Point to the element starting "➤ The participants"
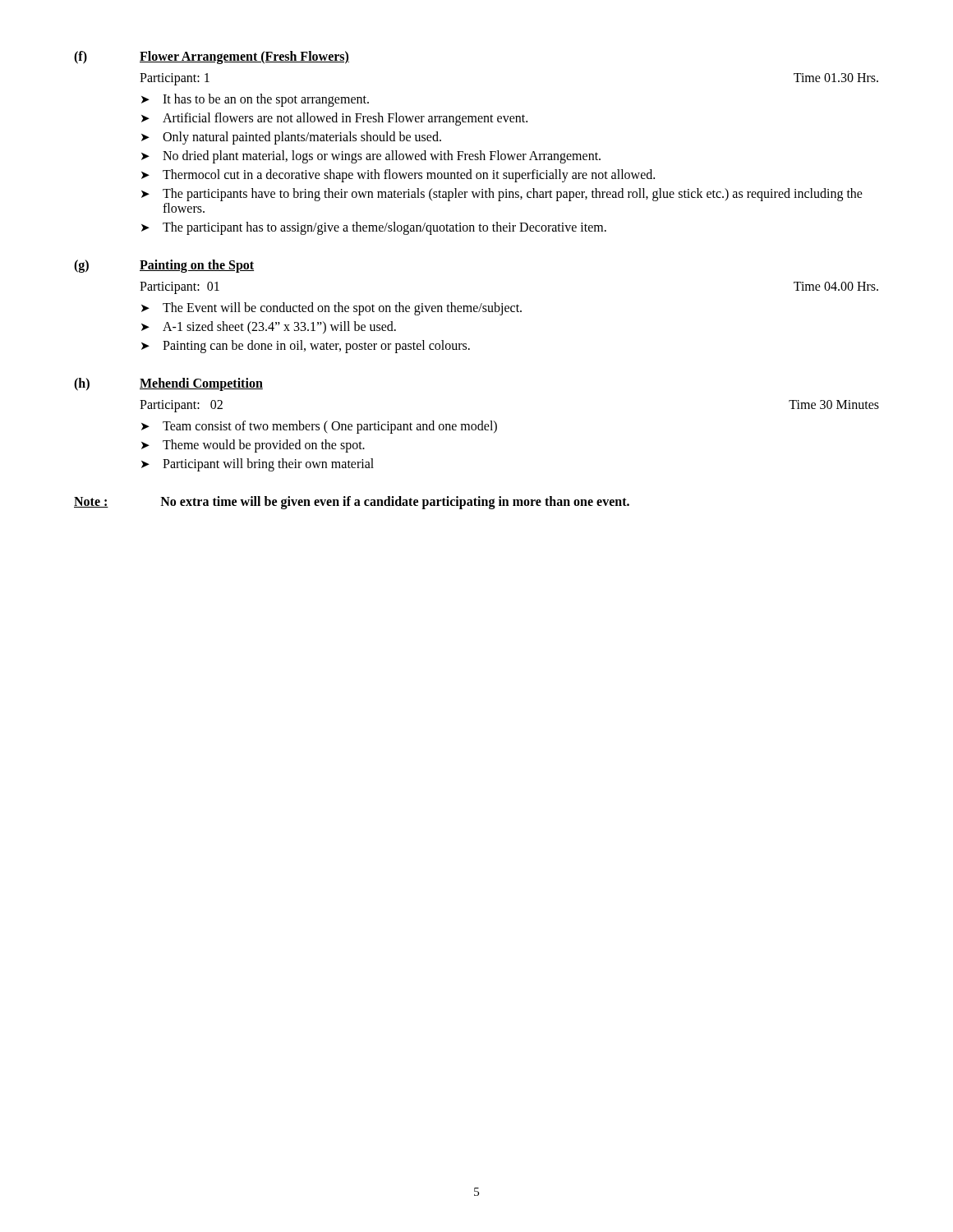Screen dimensions: 1232x953 point(509,201)
